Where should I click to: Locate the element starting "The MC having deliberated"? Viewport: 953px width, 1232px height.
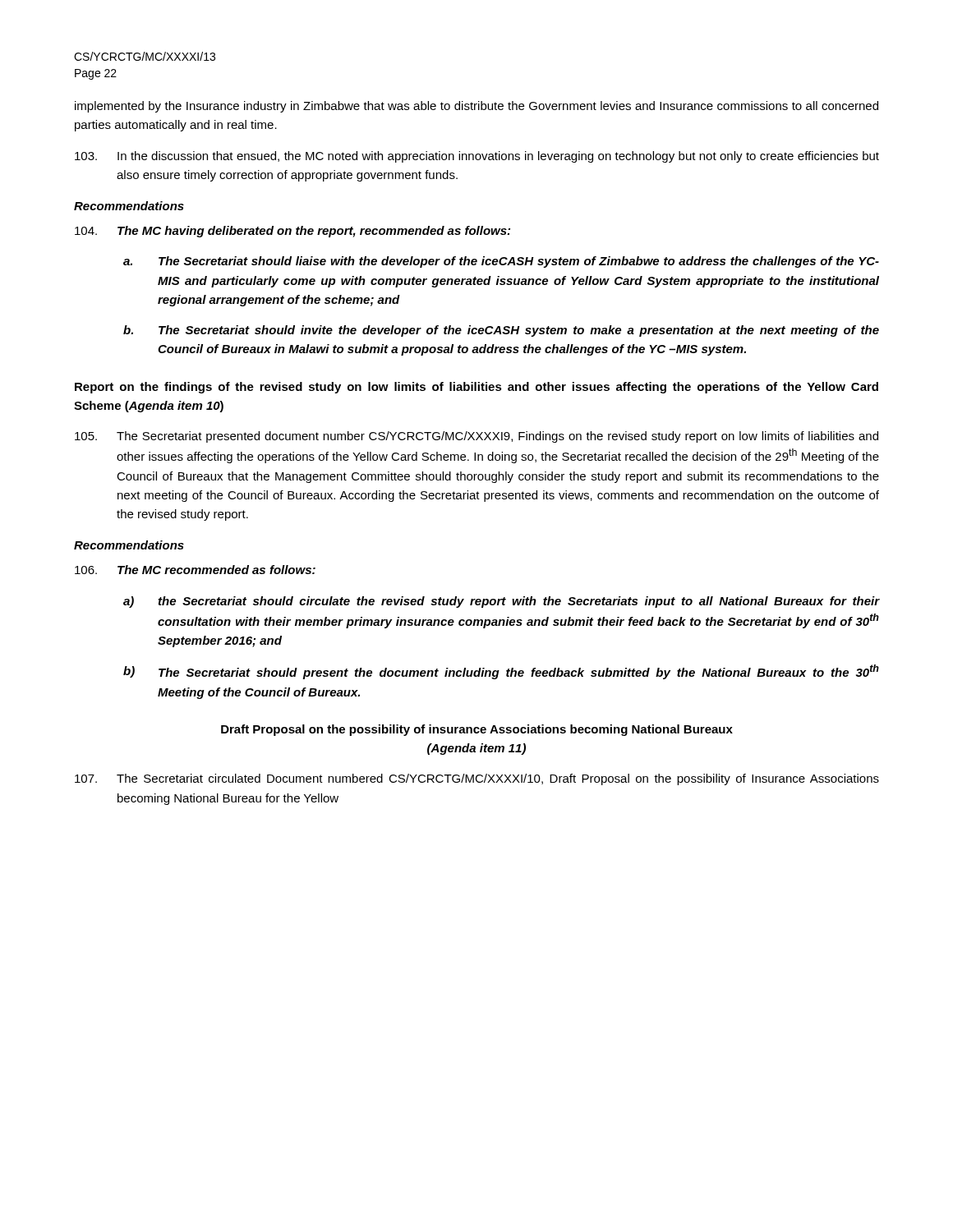coord(476,231)
